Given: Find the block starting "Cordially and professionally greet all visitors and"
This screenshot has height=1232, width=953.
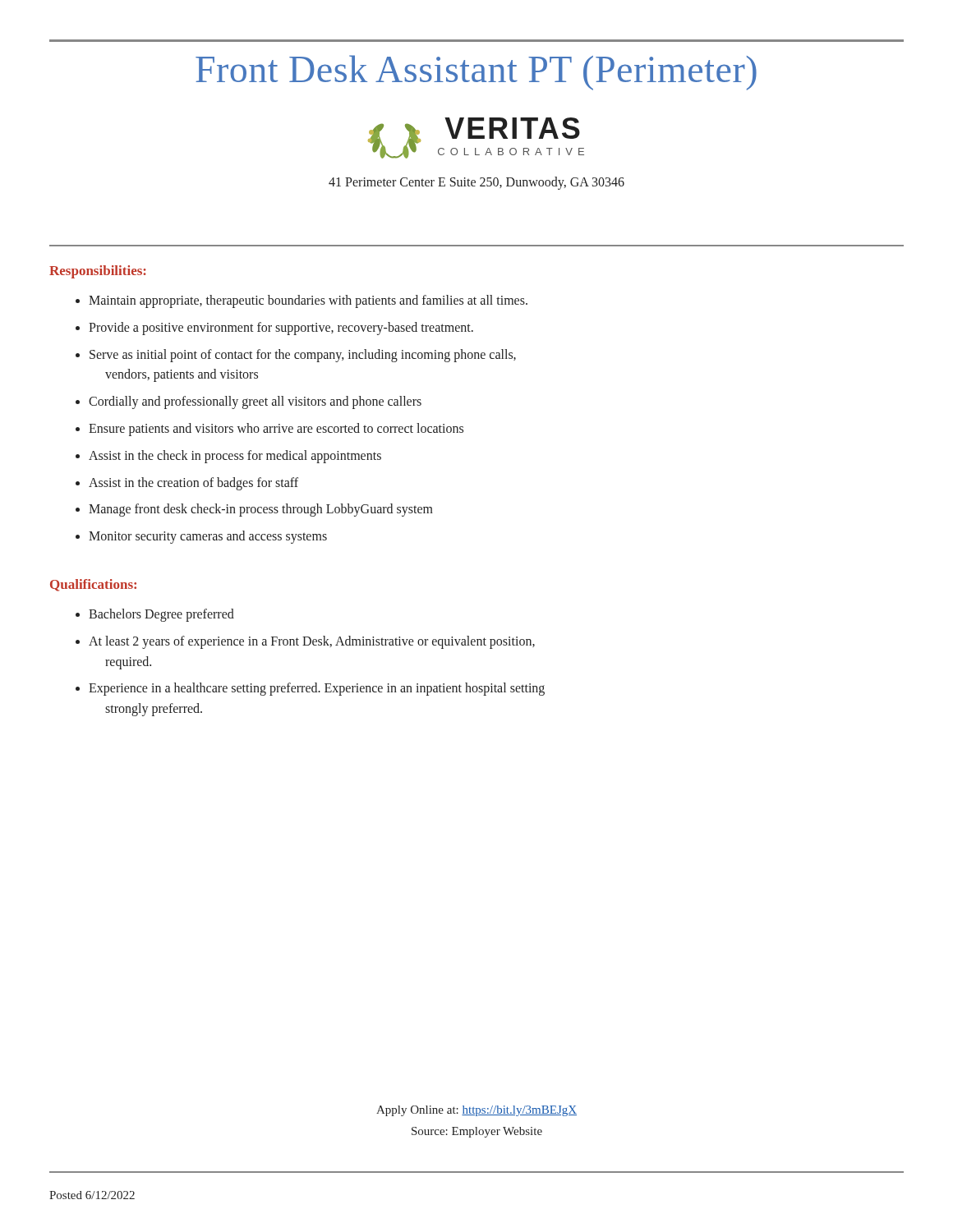Looking at the screenshot, I should coord(255,401).
